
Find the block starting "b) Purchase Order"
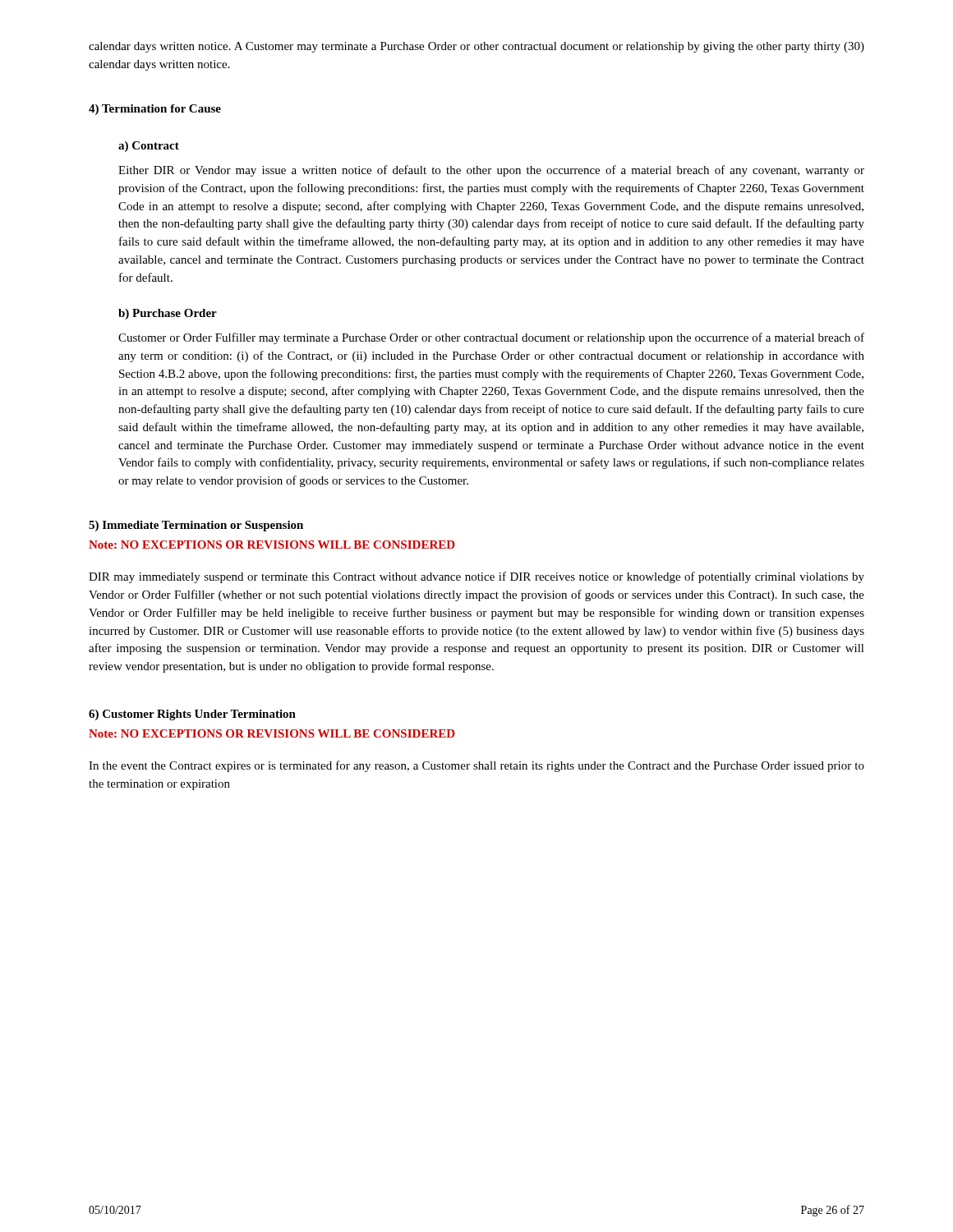(x=168, y=314)
